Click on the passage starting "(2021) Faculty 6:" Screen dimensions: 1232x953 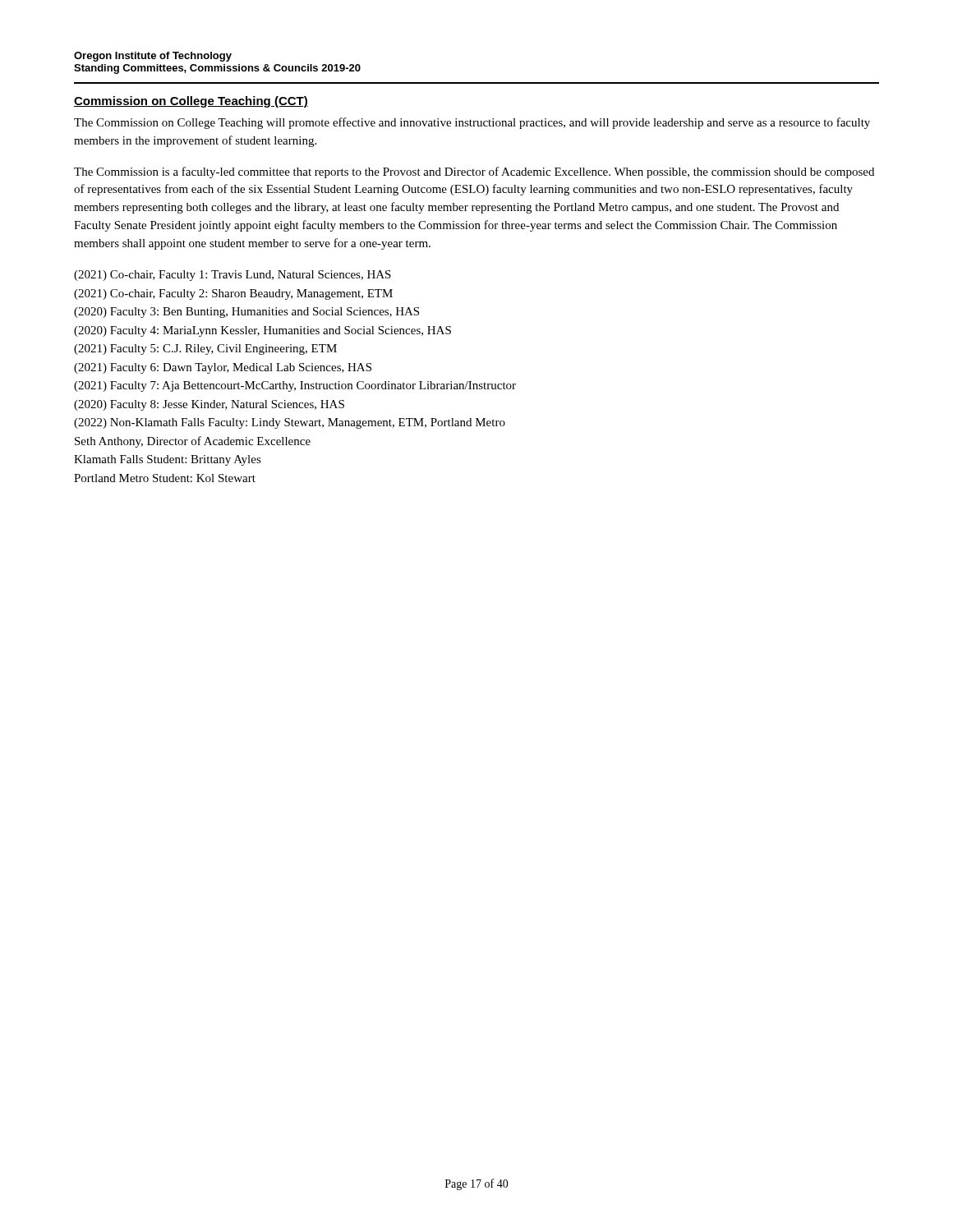click(223, 367)
